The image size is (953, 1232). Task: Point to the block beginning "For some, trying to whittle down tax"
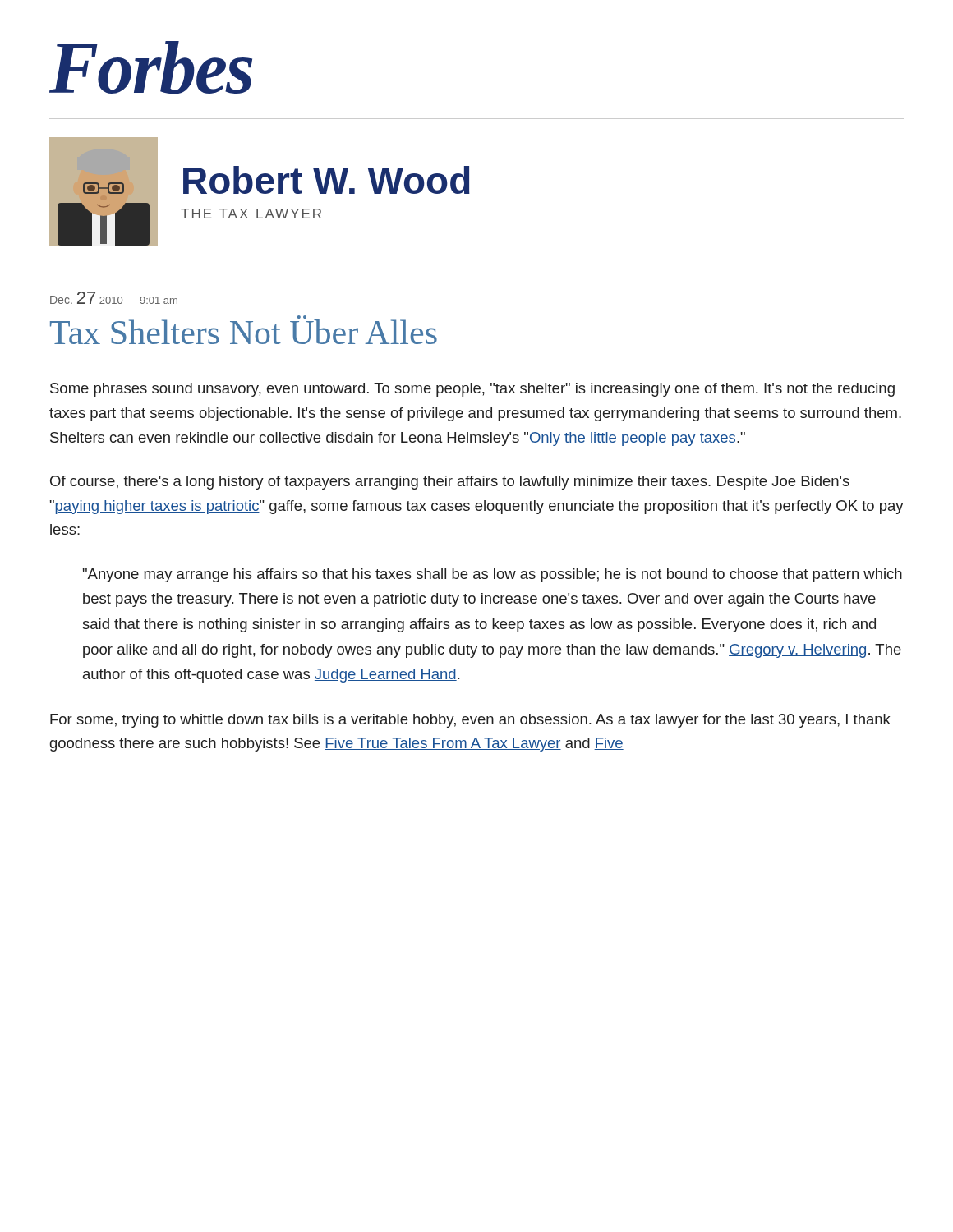(x=470, y=731)
